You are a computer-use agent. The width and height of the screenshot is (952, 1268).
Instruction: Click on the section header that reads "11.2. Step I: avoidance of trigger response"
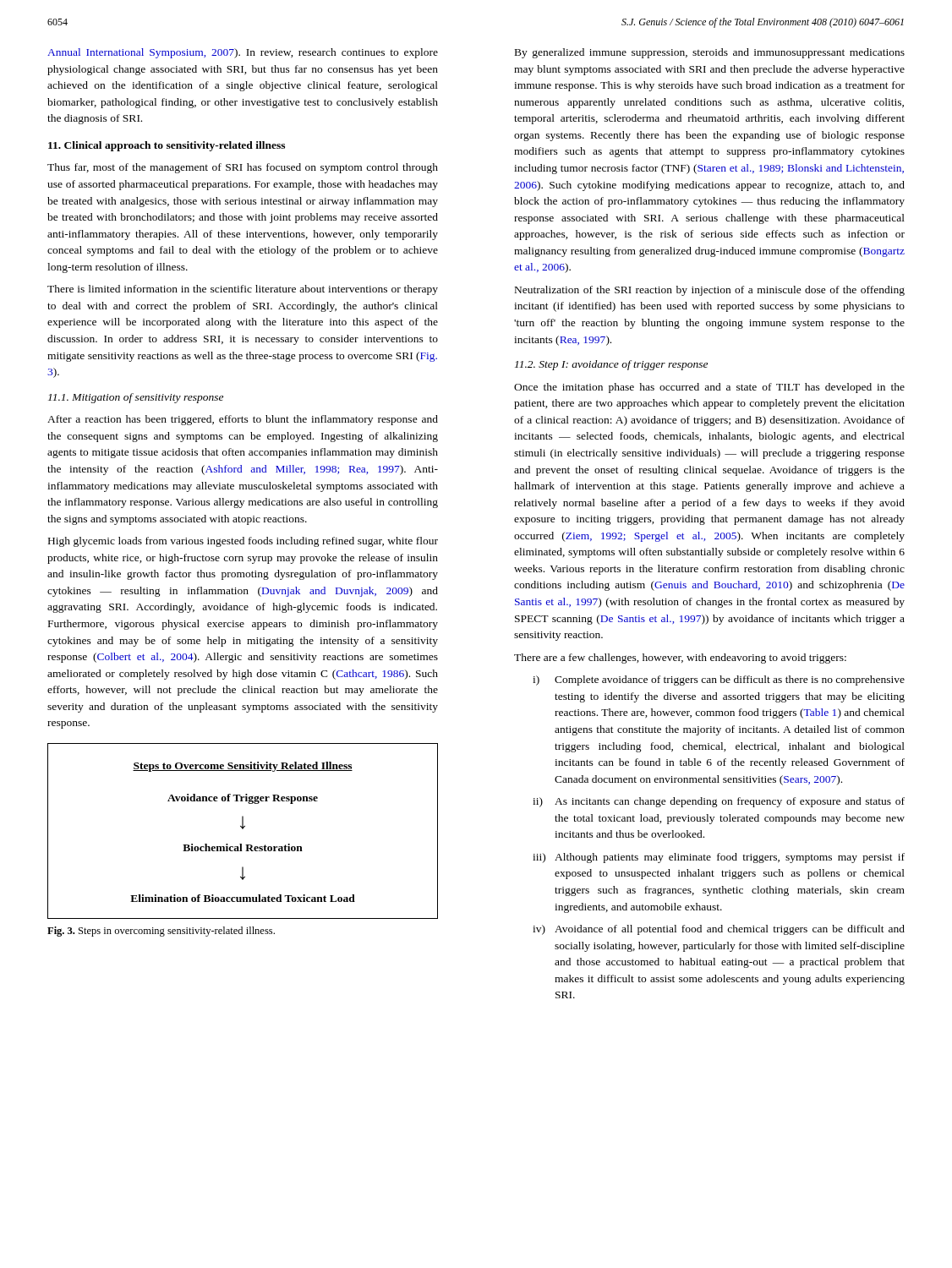pos(611,364)
